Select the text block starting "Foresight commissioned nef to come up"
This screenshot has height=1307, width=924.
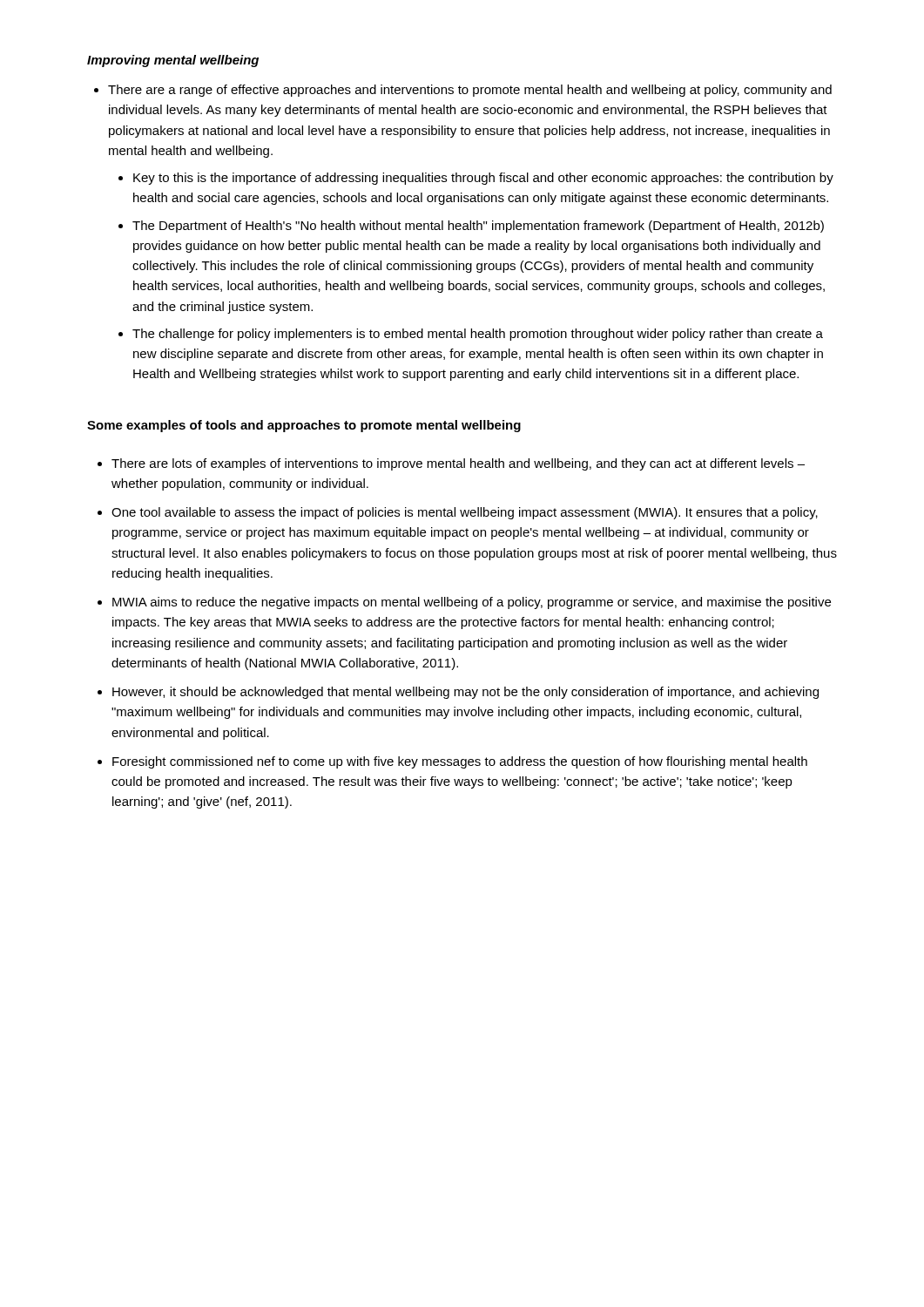click(x=460, y=781)
